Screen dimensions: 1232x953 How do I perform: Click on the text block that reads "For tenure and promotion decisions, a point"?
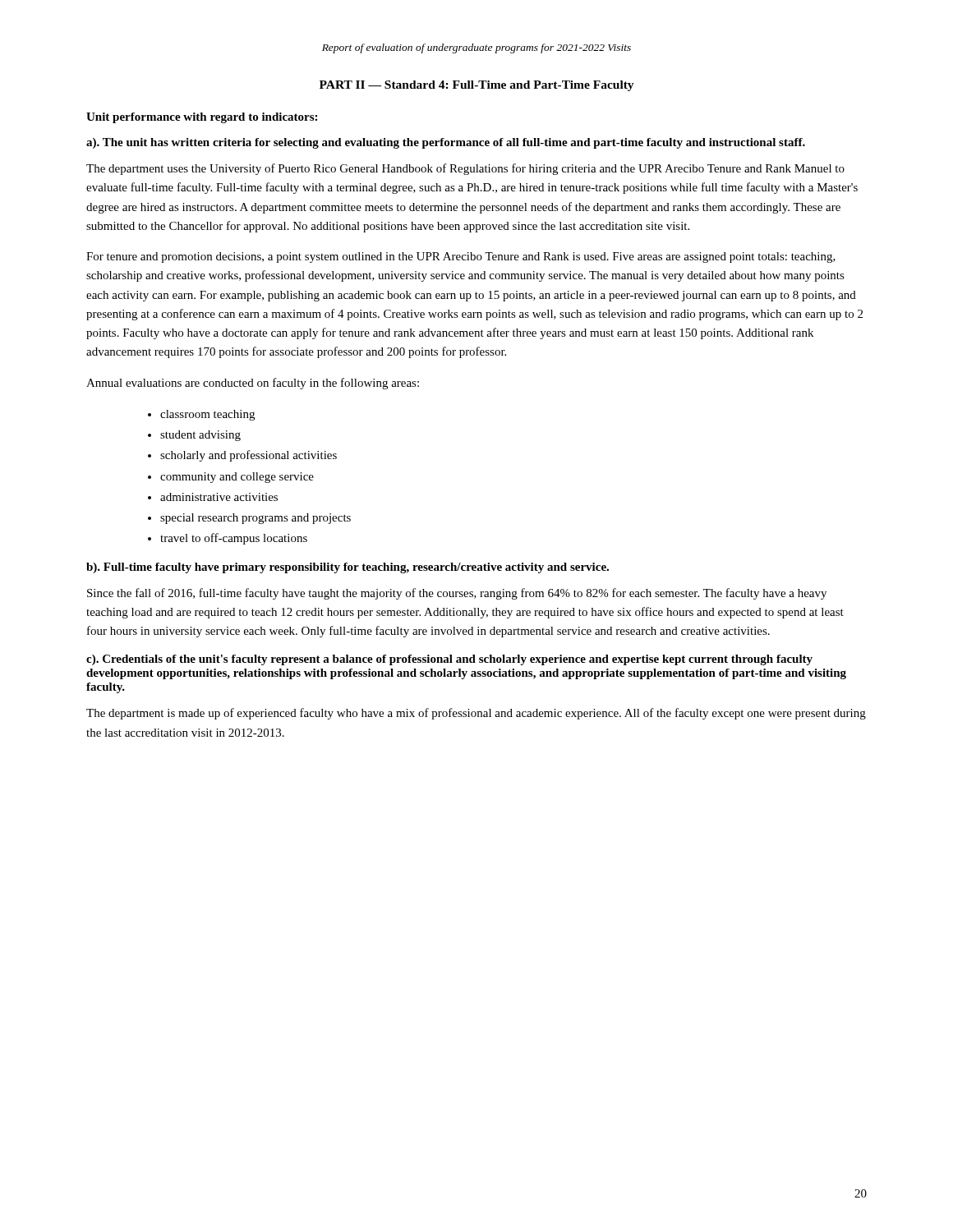(475, 304)
